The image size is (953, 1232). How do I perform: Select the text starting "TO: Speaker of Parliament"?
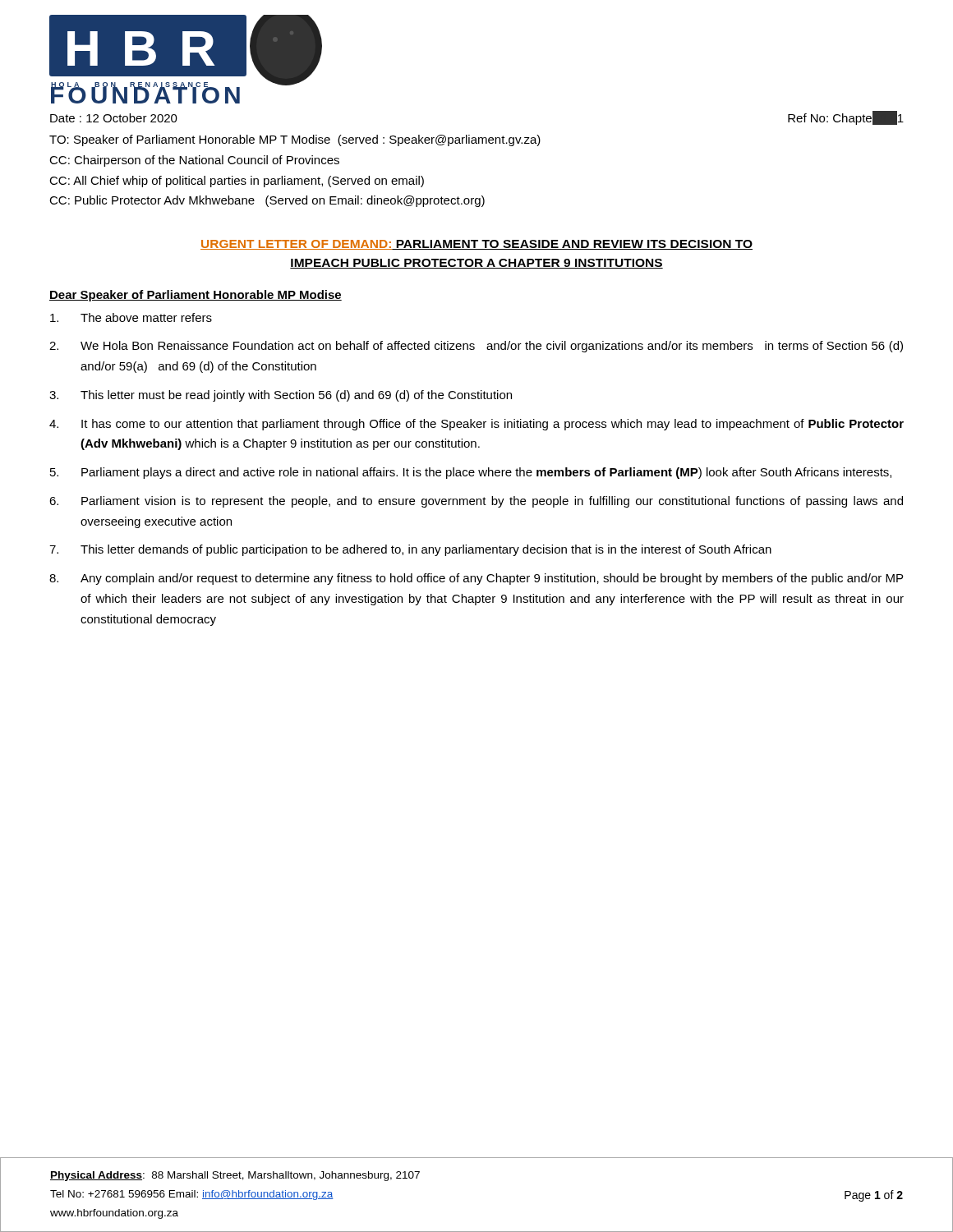pos(295,139)
